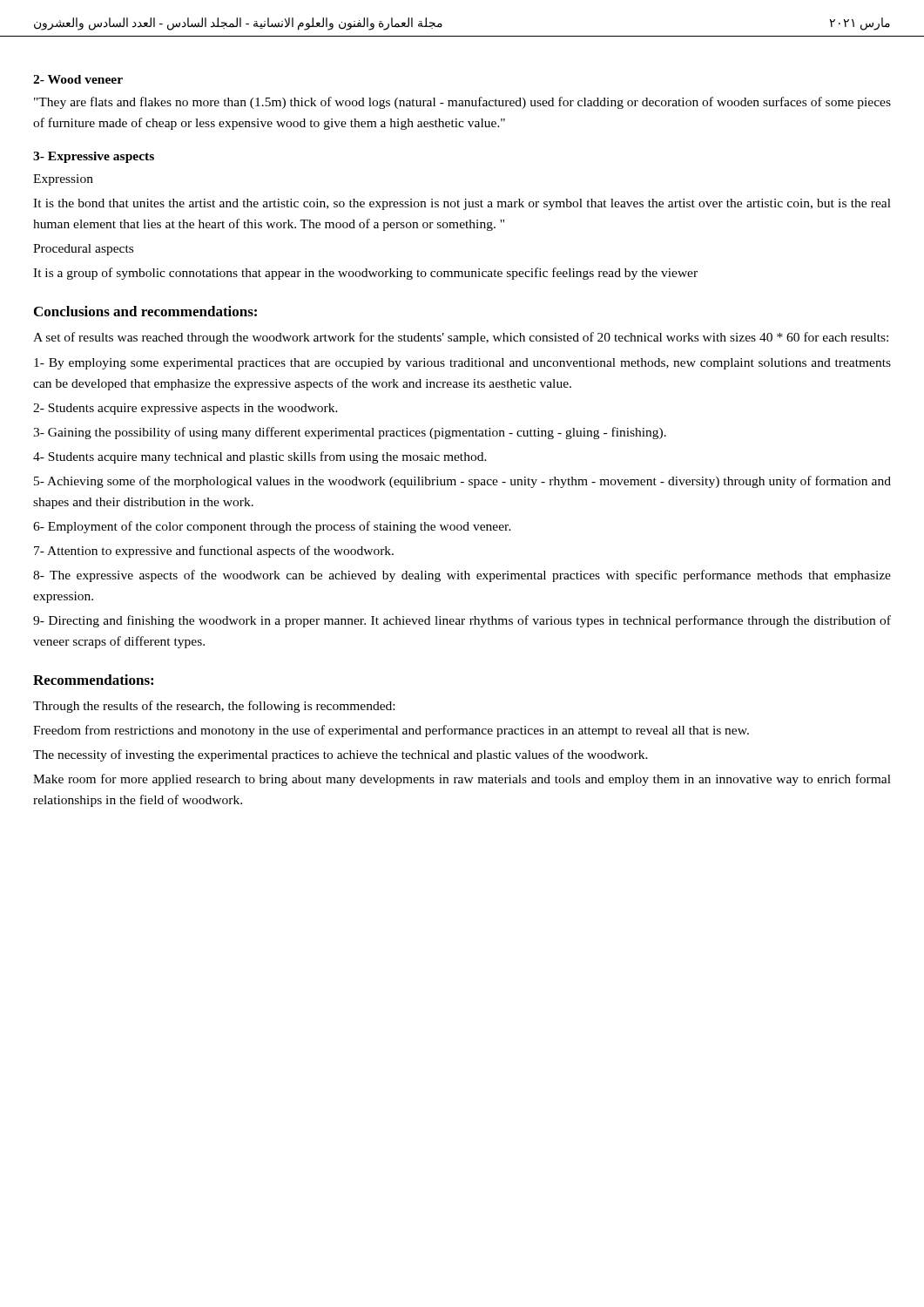
Task: Locate the text "2- Wood veneer"
Action: (78, 79)
